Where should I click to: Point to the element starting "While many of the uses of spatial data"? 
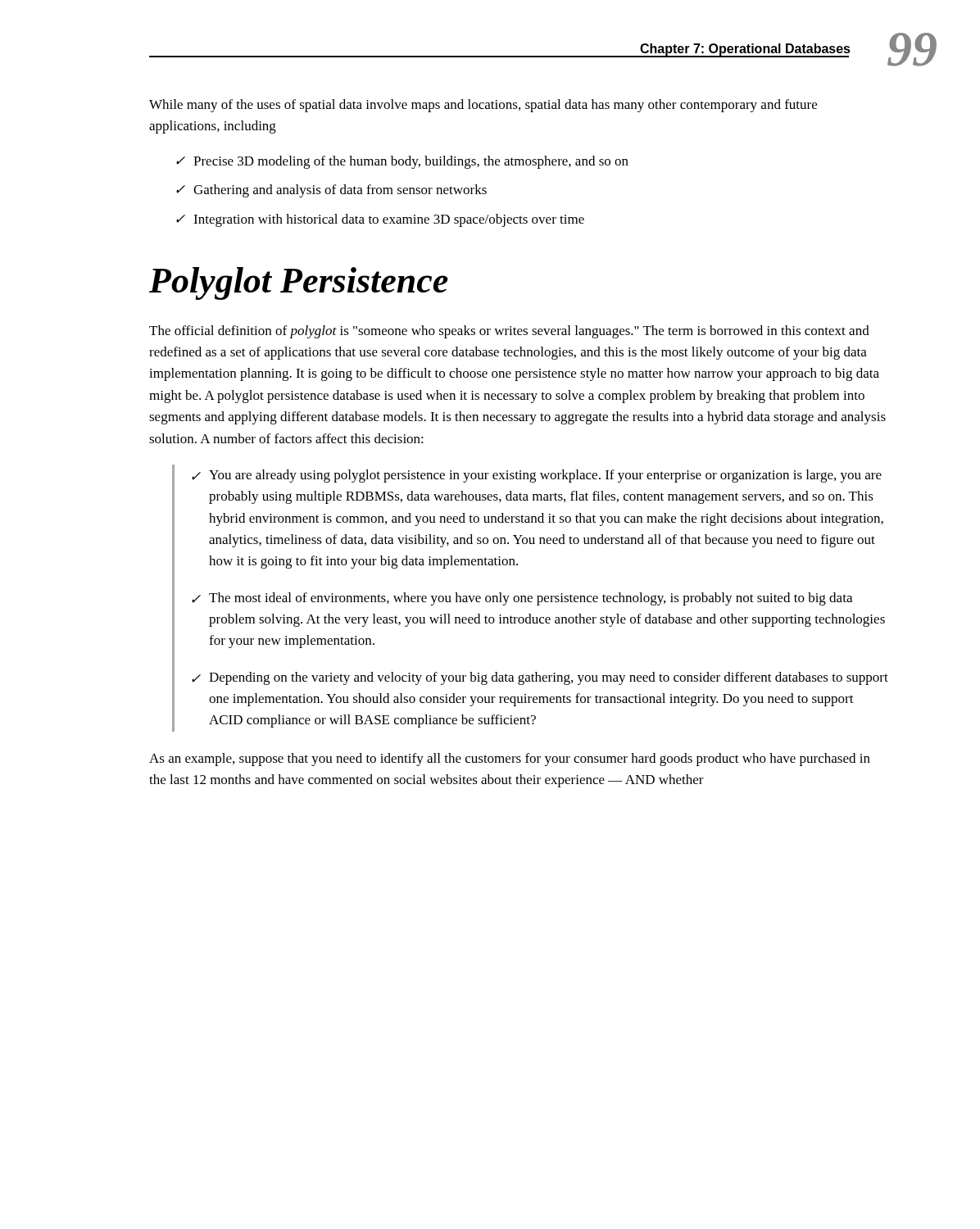click(x=483, y=115)
